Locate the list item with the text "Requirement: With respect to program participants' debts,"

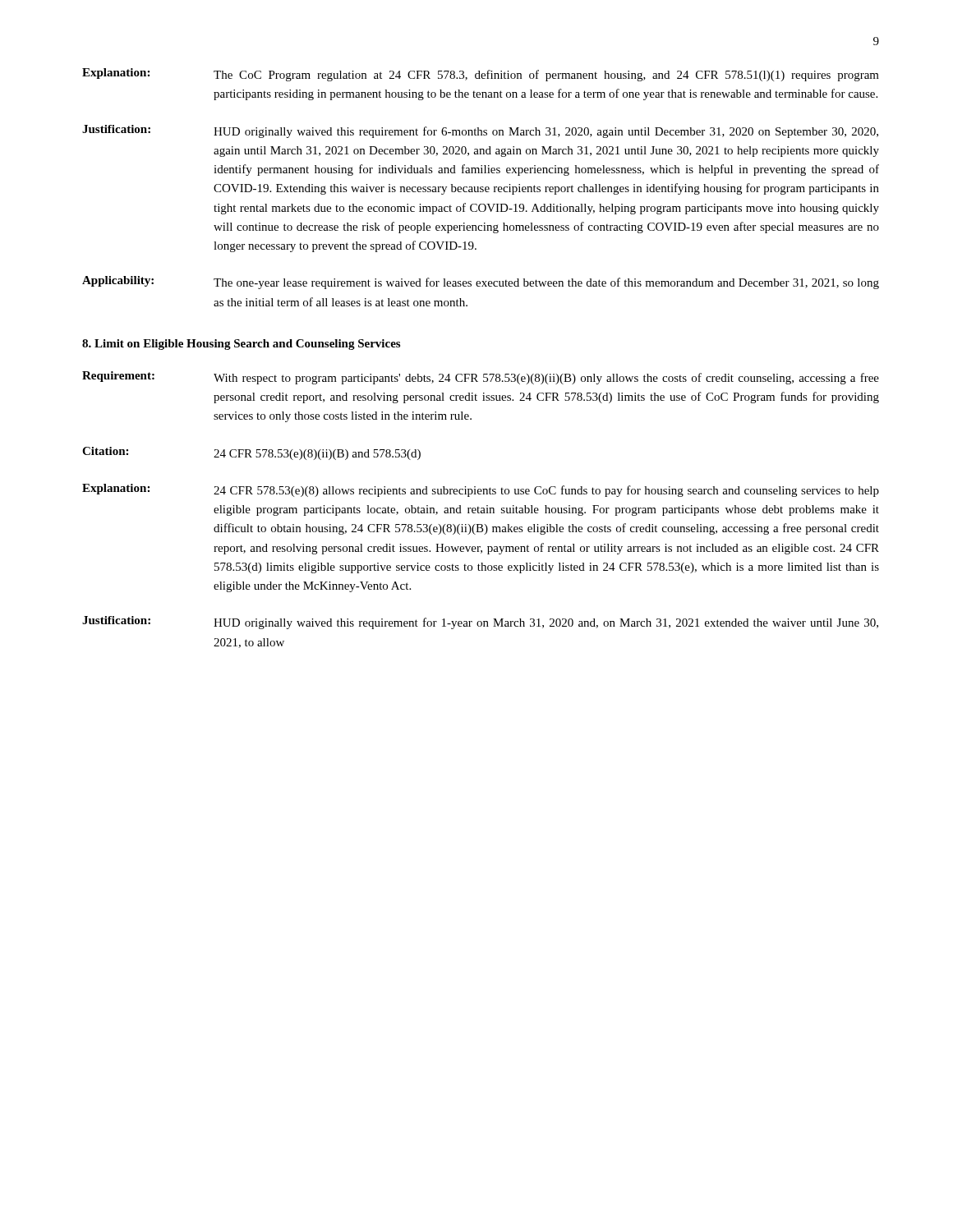(481, 397)
